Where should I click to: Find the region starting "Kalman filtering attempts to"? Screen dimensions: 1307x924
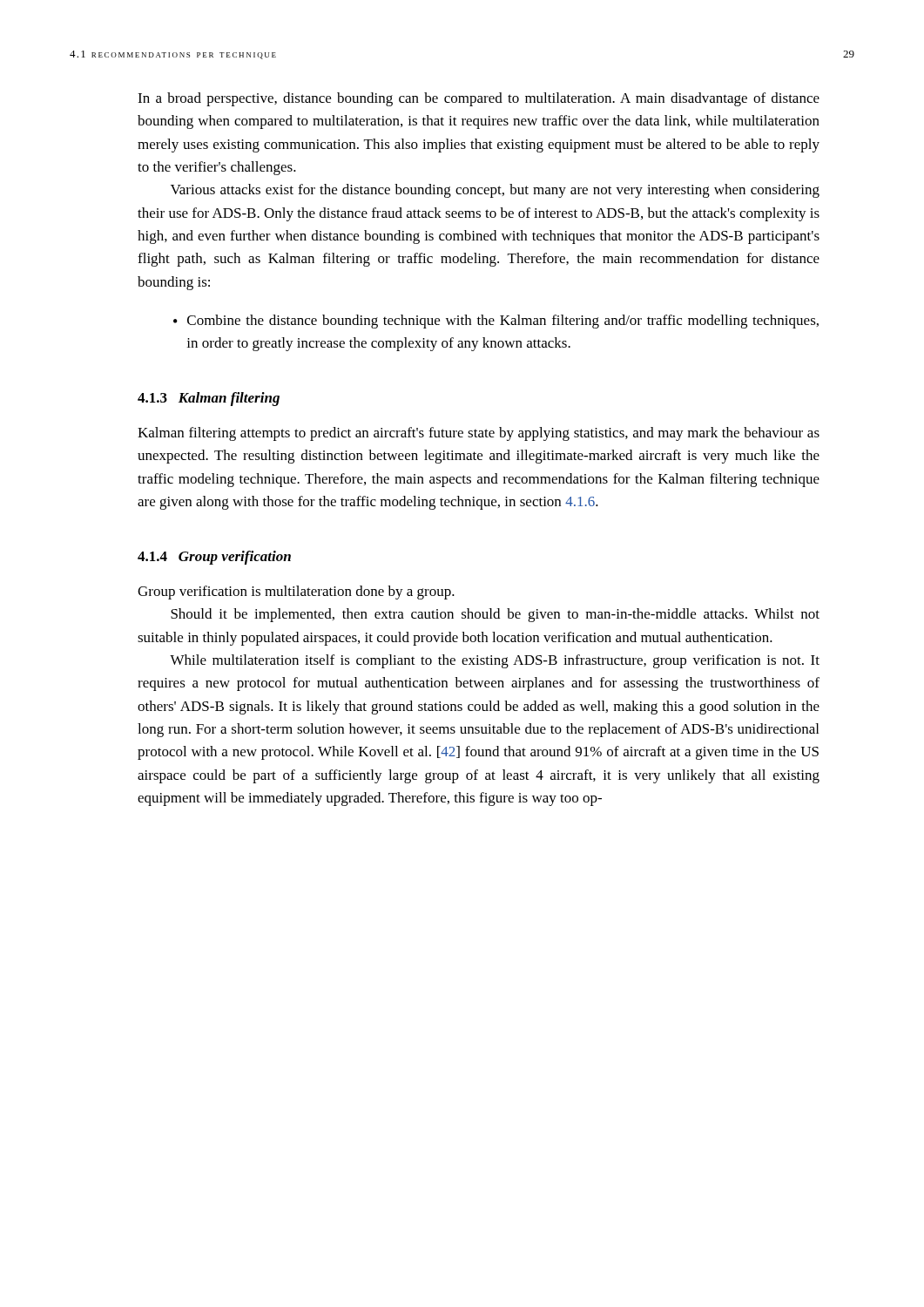pos(479,468)
